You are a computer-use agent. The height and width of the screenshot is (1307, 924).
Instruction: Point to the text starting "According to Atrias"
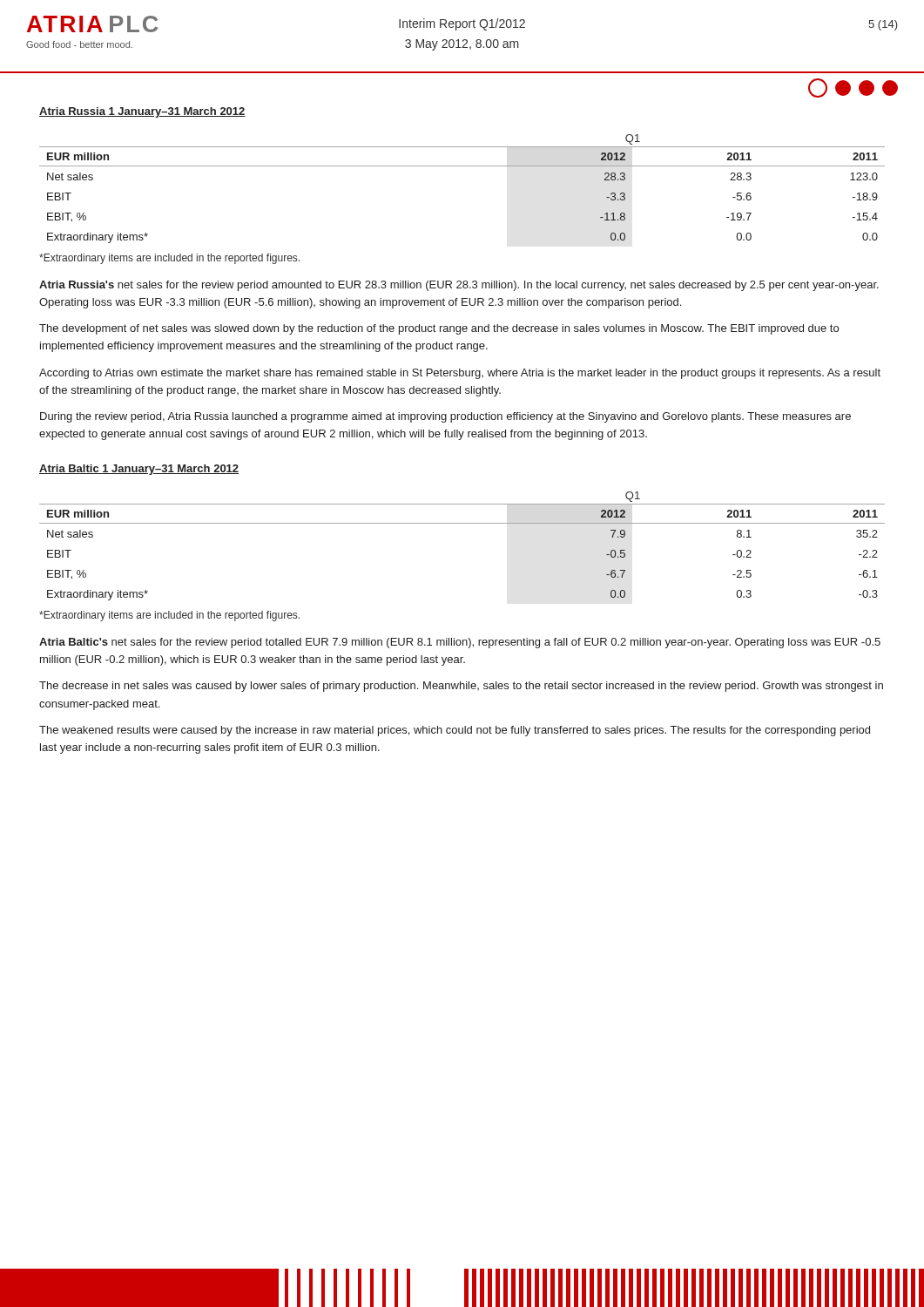[460, 381]
